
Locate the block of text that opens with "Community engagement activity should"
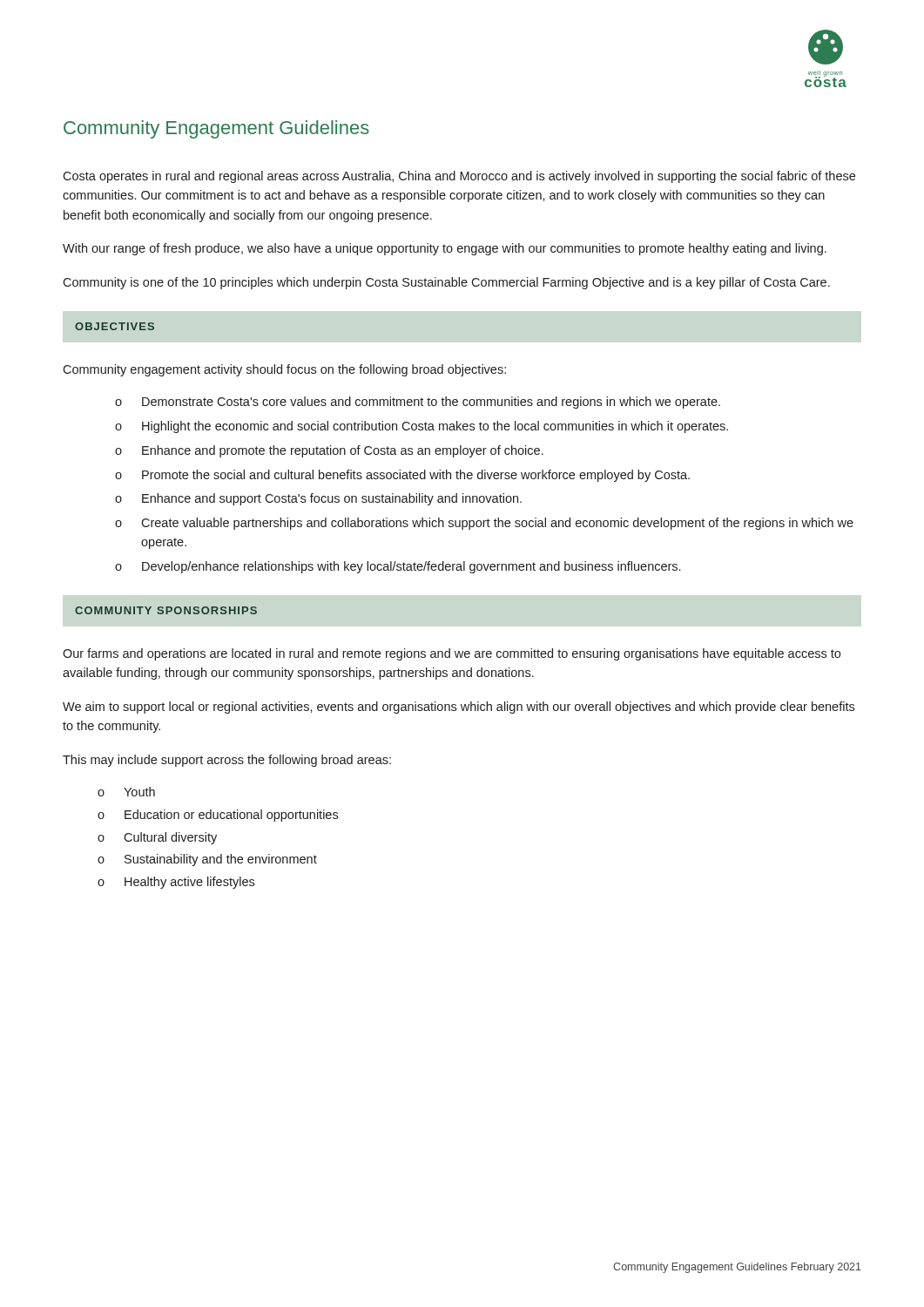(285, 369)
